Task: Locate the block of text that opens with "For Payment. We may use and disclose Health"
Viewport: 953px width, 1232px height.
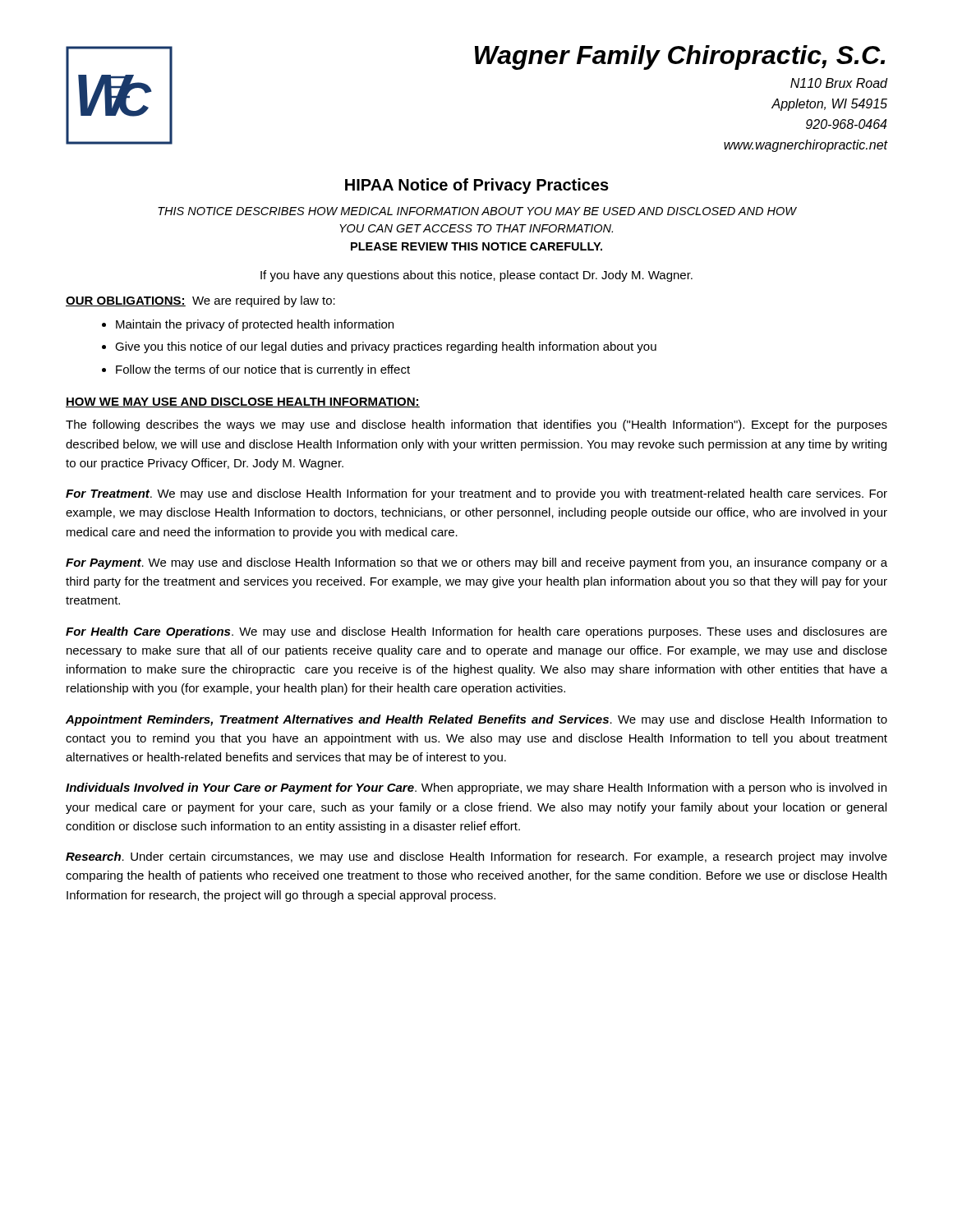Action: (x=476, y=581)
